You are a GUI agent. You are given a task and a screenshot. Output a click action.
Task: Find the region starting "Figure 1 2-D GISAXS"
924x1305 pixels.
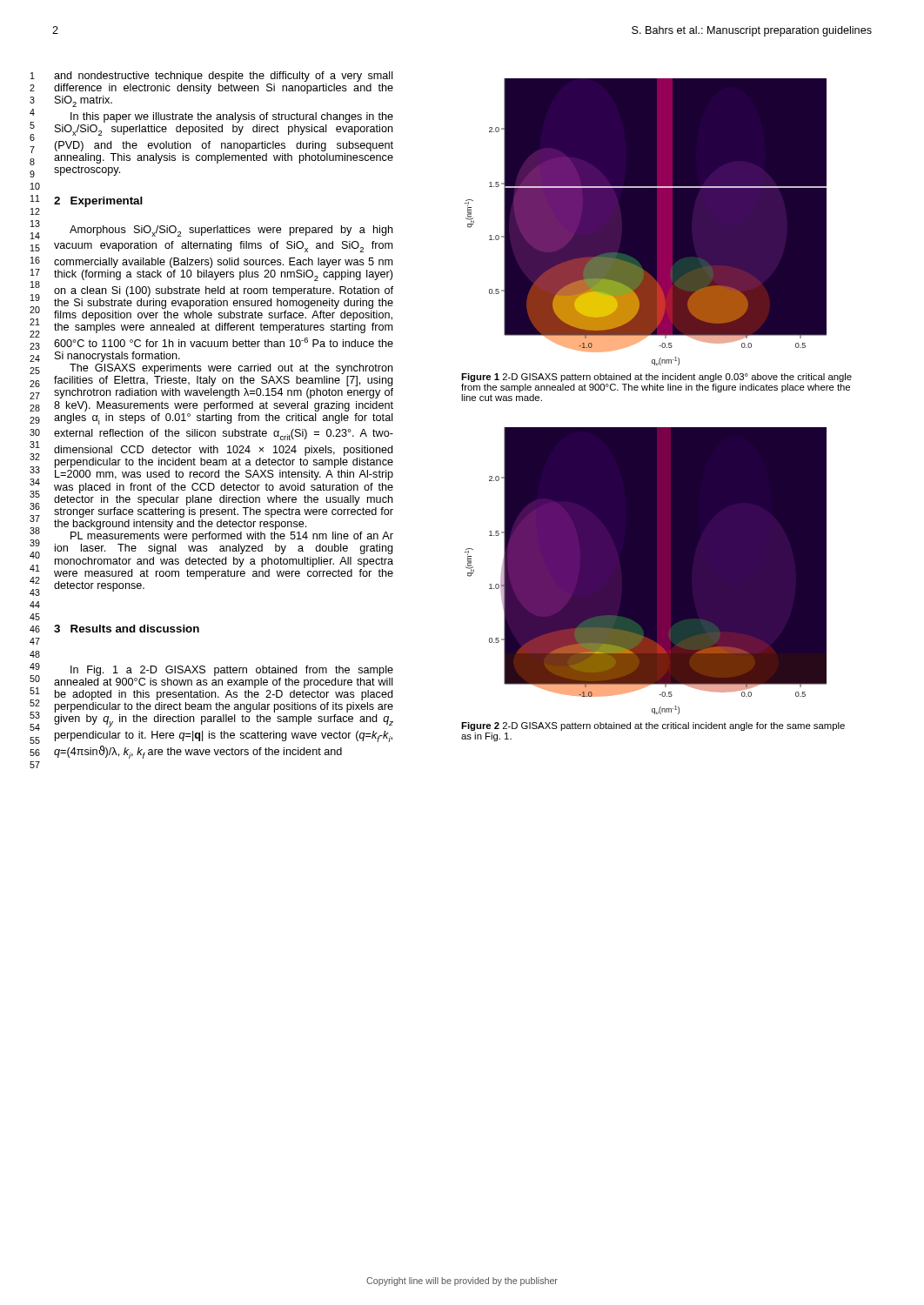(657, 387)
